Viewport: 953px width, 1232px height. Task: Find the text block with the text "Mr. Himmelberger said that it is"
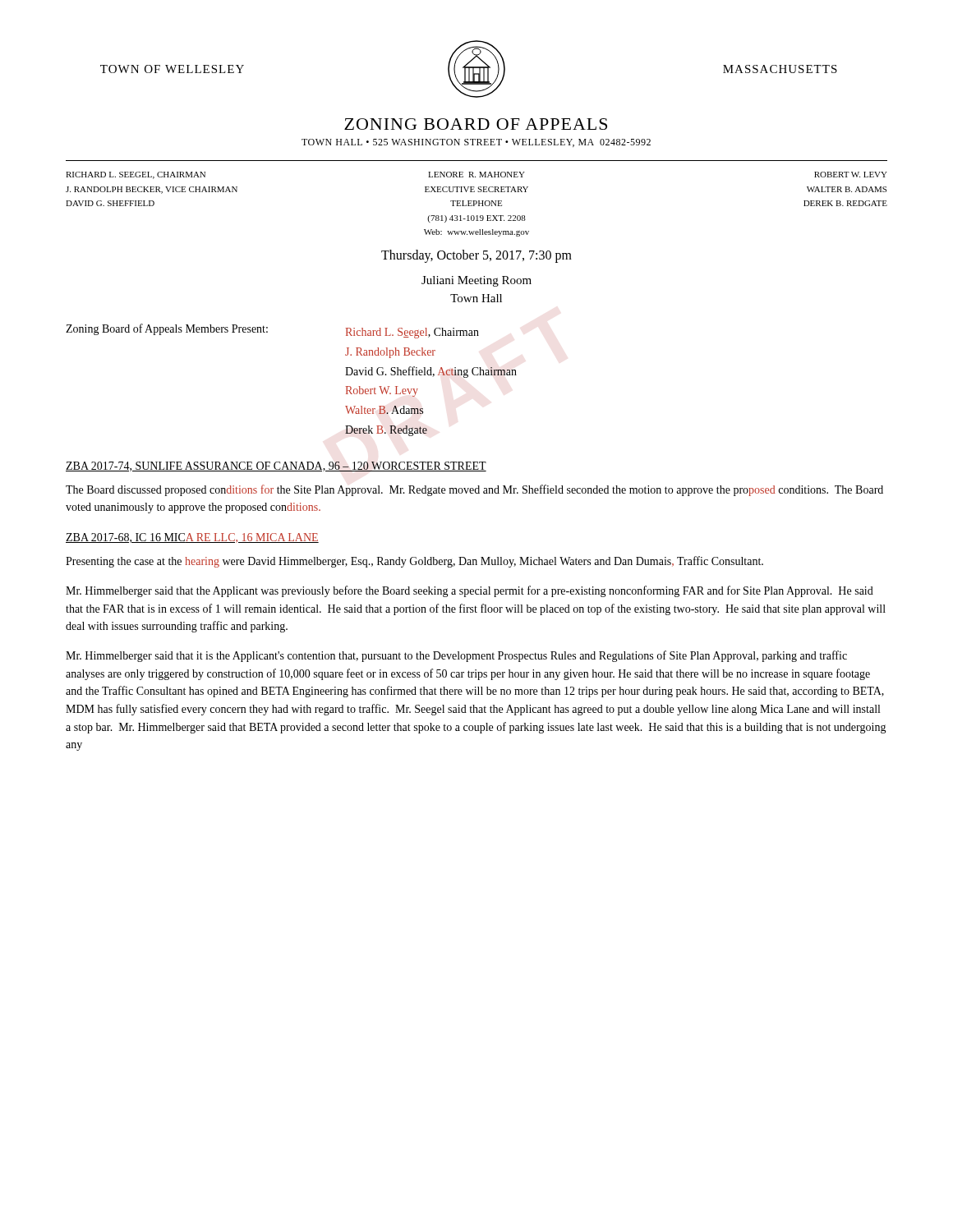point(476,701)
